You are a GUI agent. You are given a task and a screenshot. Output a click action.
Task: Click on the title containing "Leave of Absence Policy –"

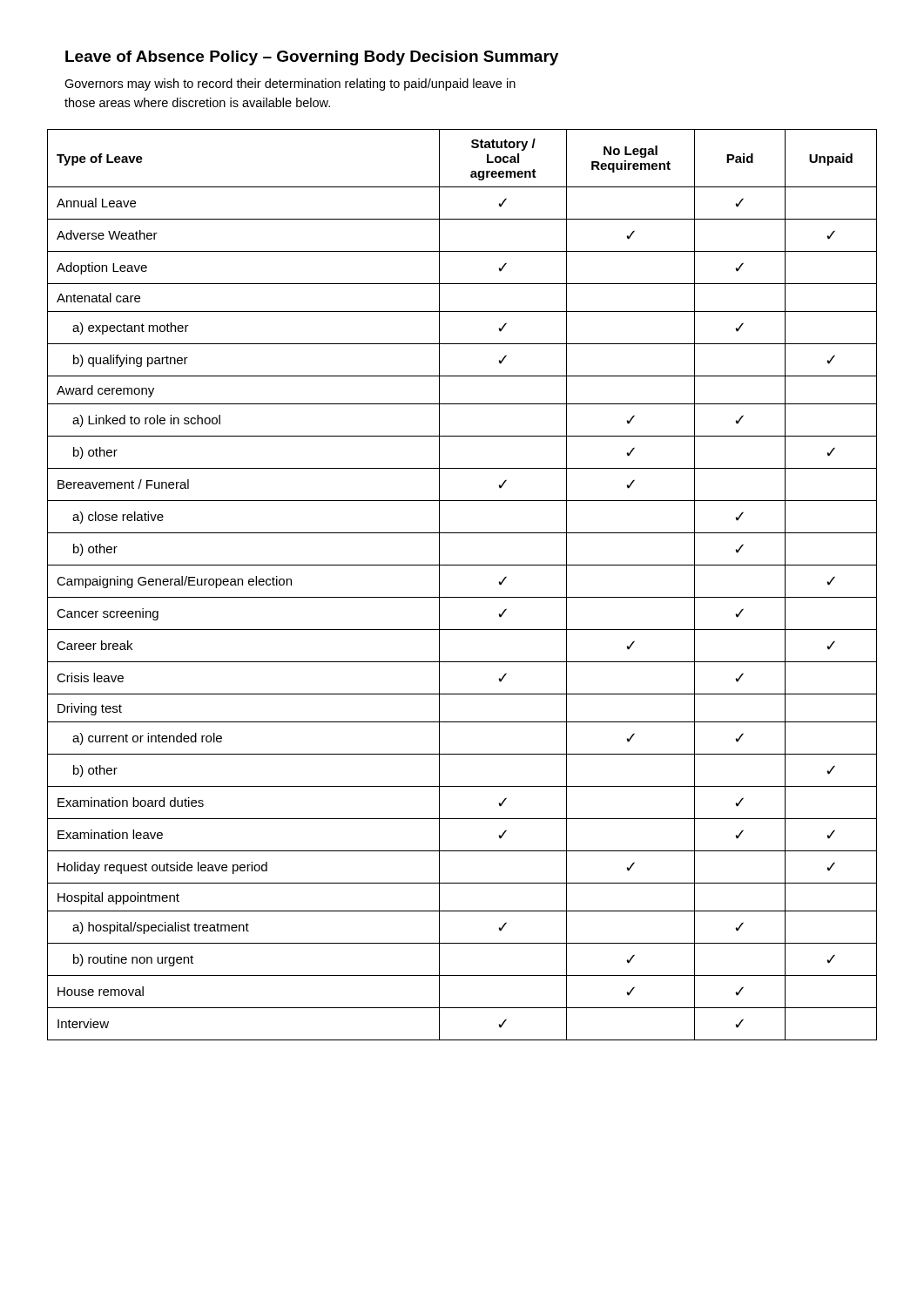471,57
